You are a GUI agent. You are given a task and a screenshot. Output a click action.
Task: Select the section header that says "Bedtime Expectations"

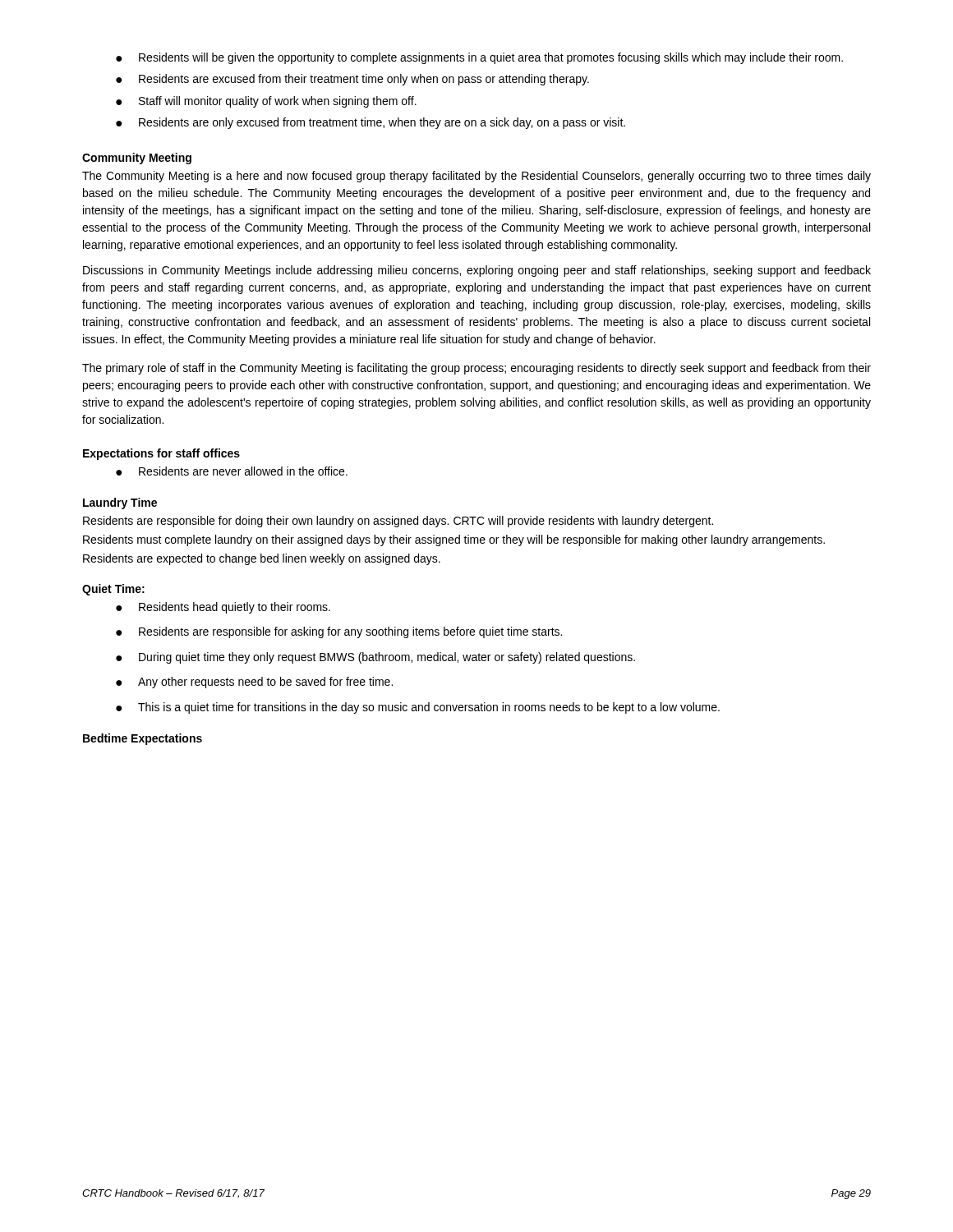click(x=142, y=738)
